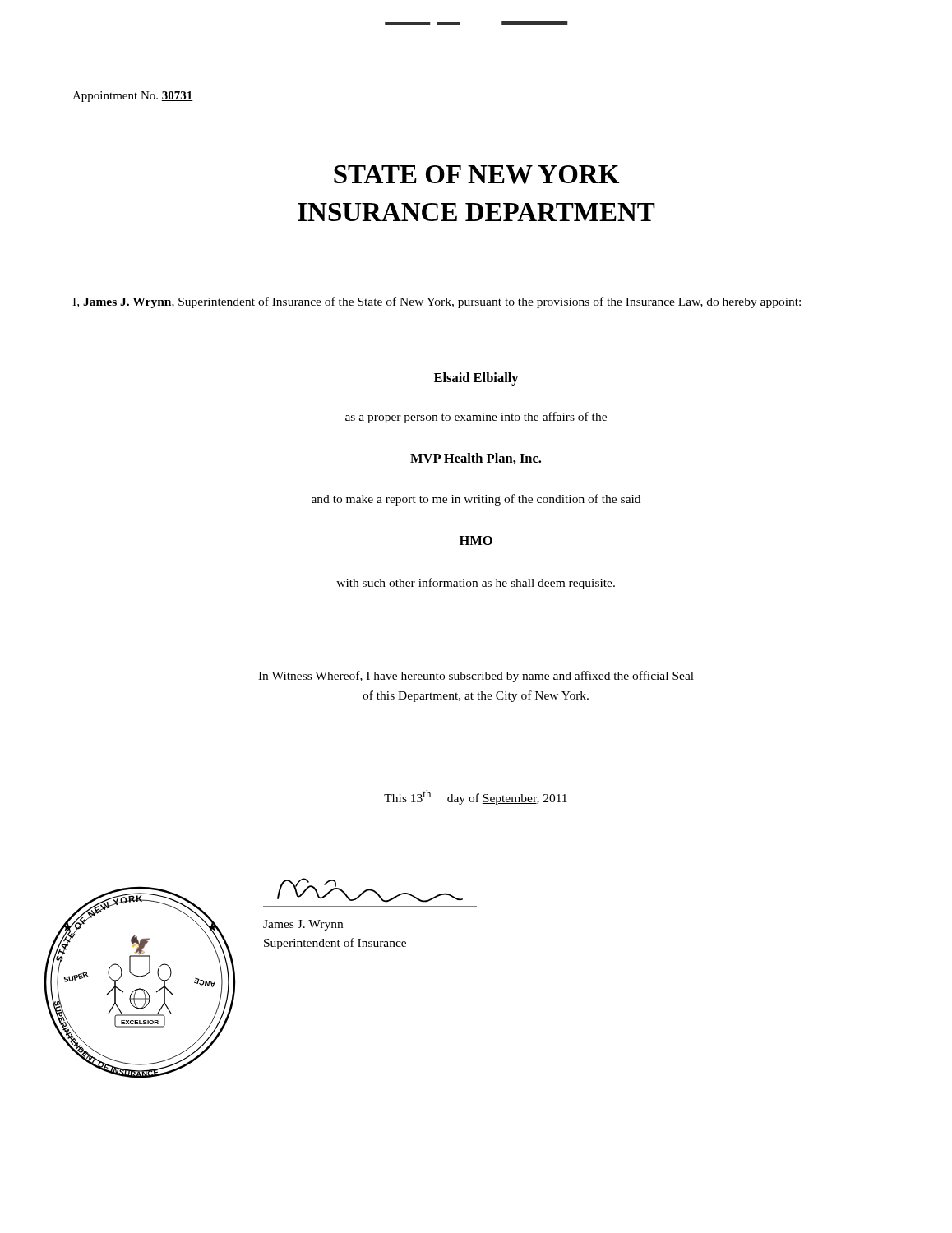
Task: Point to the block beginning "In Witness Whereof, I have hereunto subscribed"
Action: coord(476,685)
